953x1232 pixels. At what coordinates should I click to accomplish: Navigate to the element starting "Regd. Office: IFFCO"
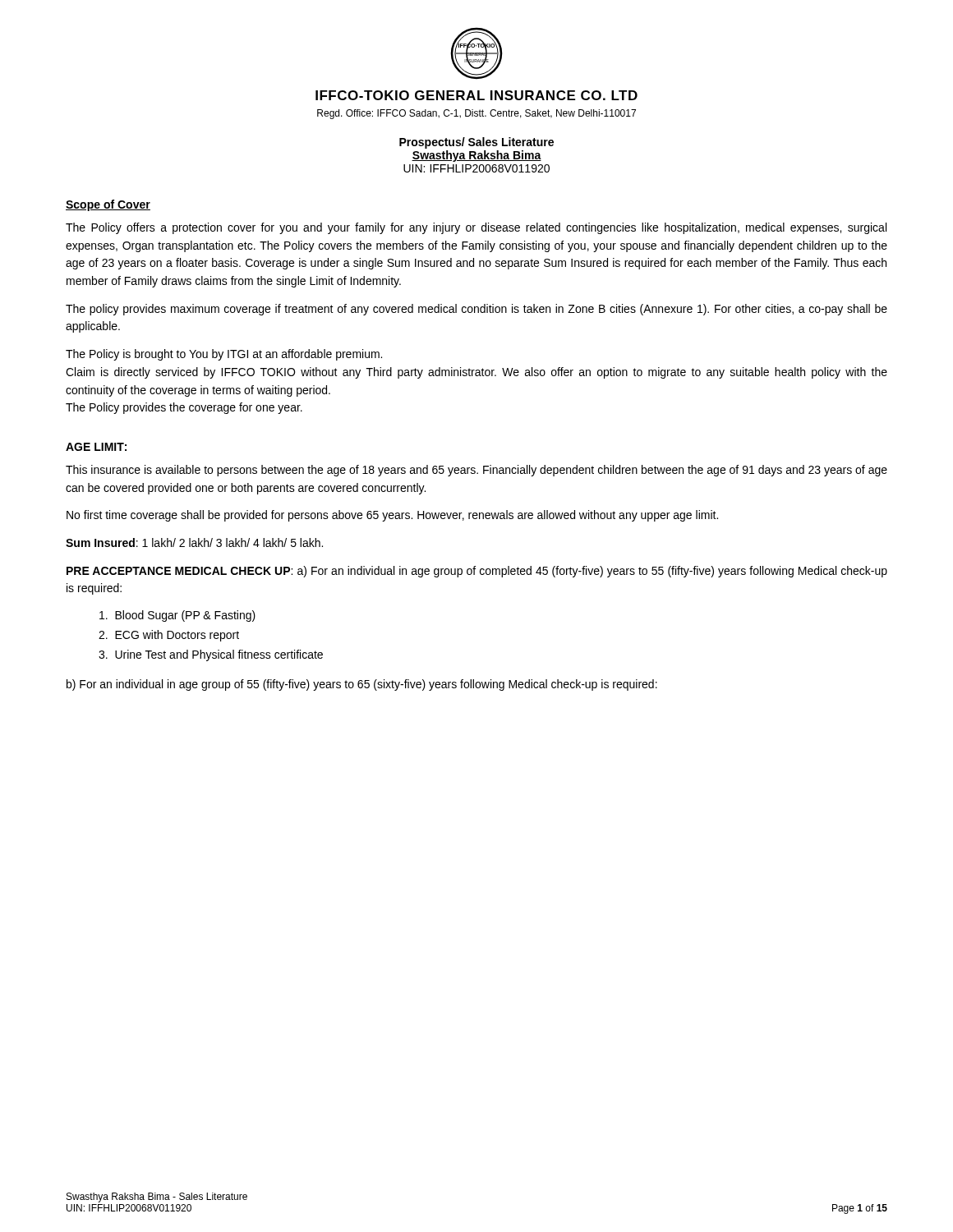coord(476,113)
